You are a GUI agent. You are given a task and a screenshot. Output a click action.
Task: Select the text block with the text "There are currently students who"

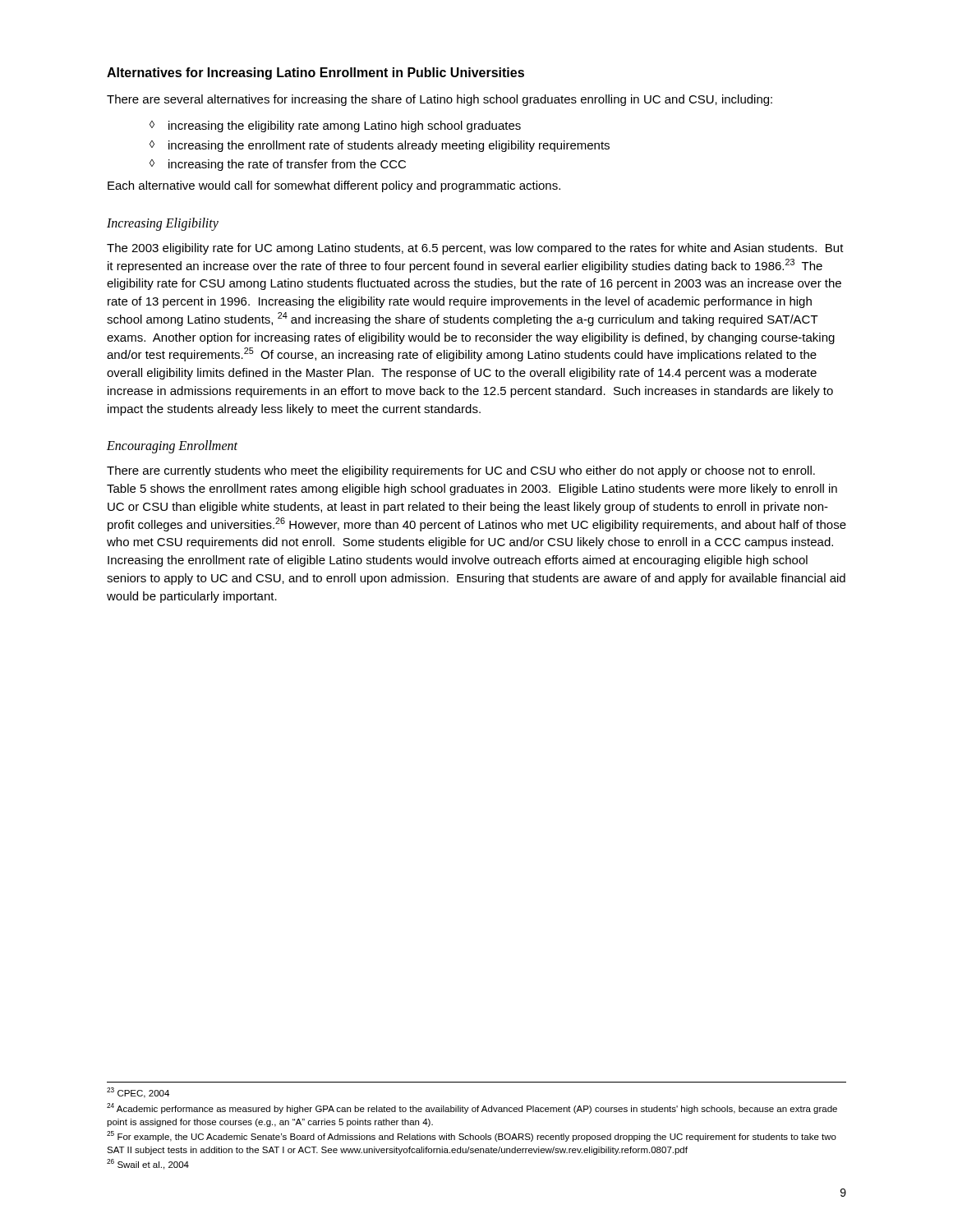point(476,533)
